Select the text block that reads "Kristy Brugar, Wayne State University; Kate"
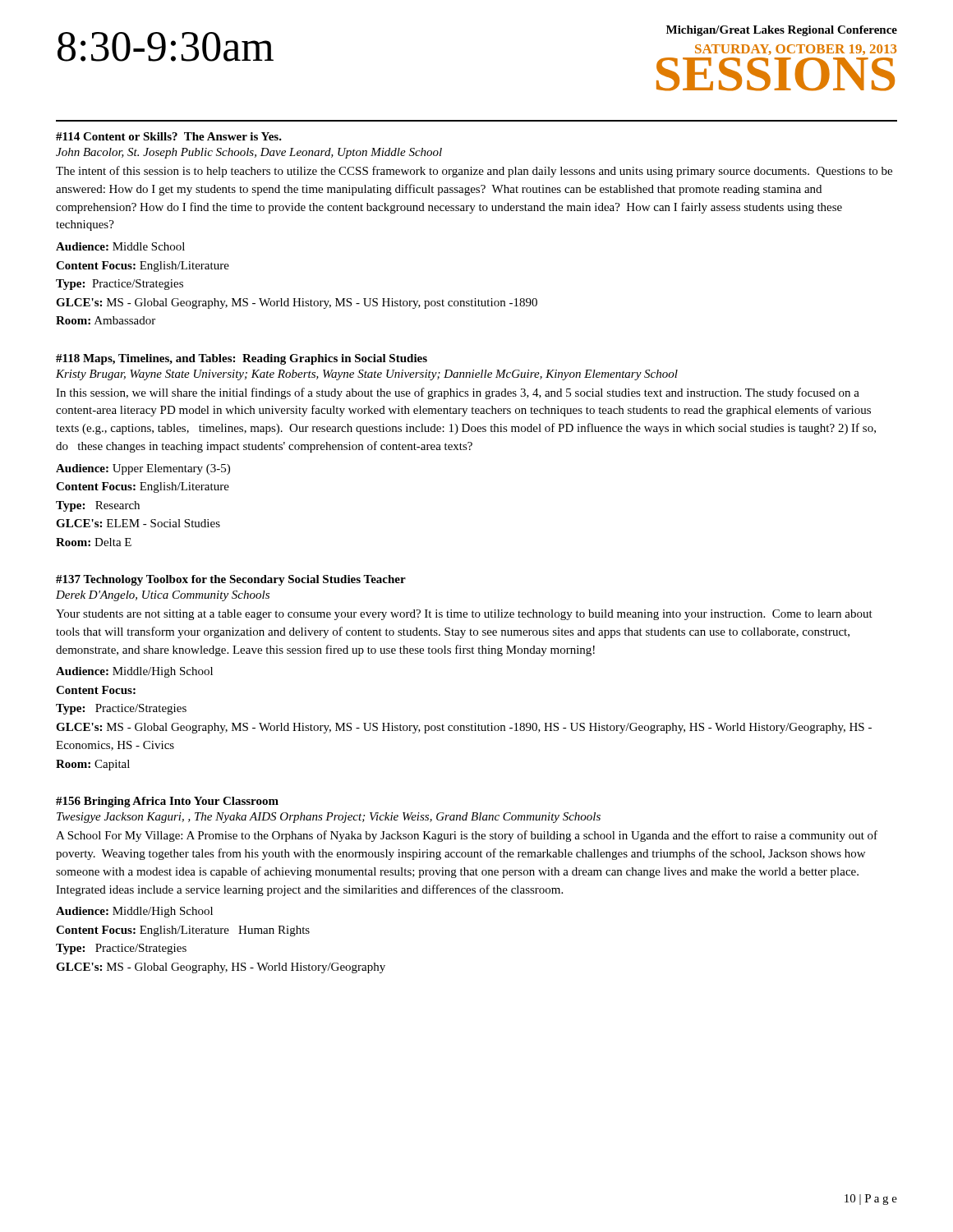Screen dimensions: 1232x953 pyautogui.click(x=367, y=373)
